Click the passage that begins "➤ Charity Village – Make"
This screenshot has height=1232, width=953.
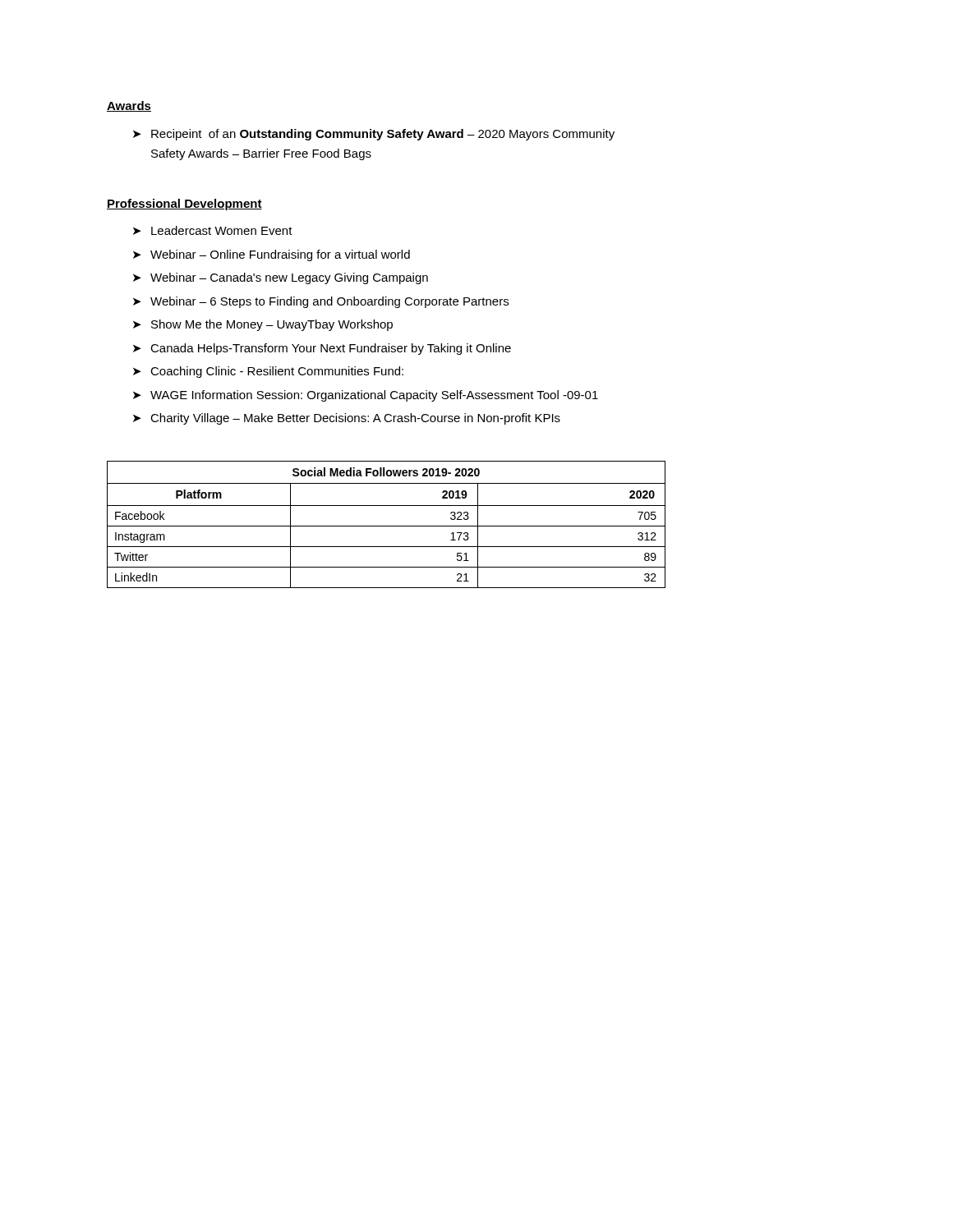pyautogui.click(x=346, y=418)
